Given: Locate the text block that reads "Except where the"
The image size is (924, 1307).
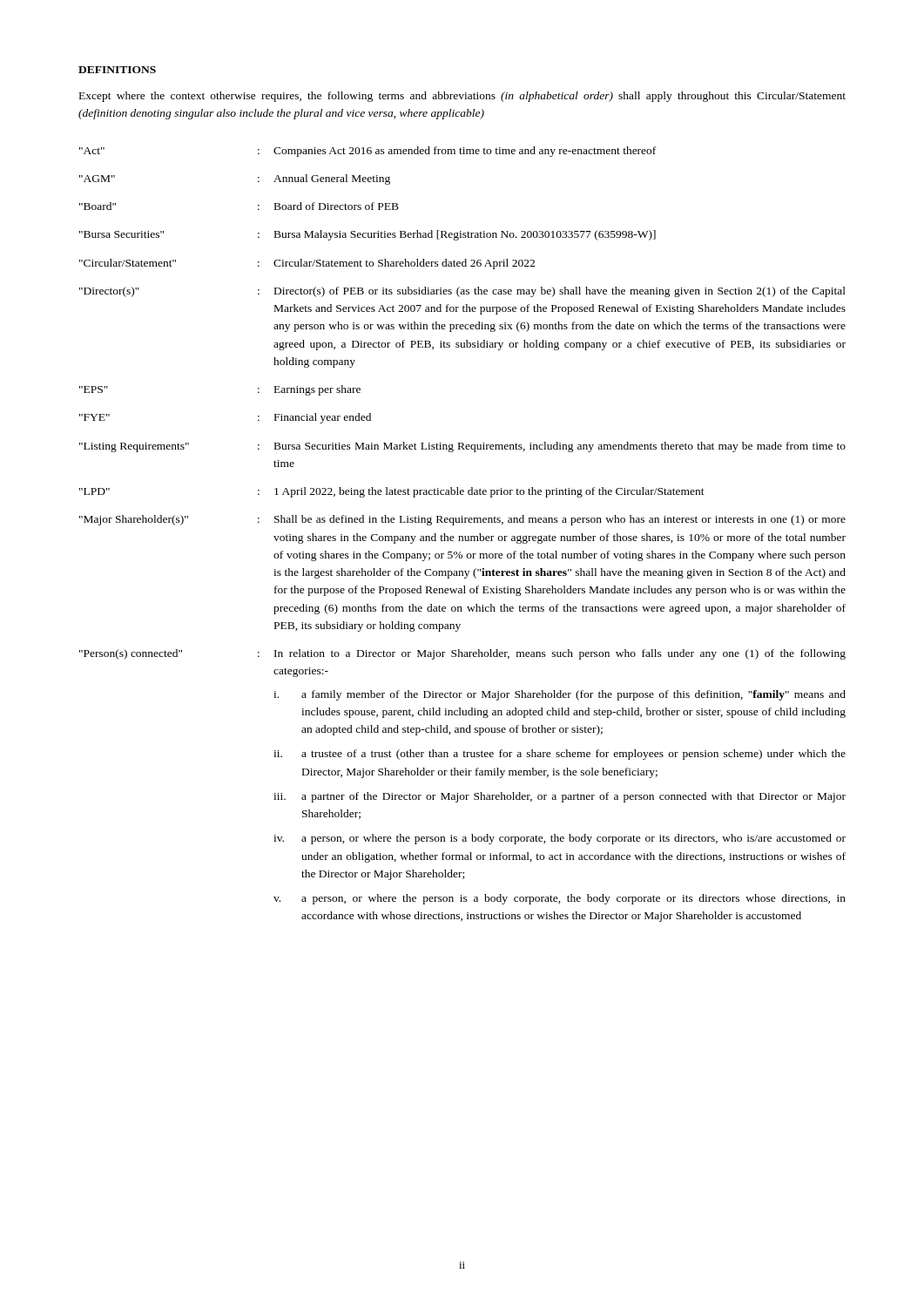Looking at the screenshot, I should 462,104.
